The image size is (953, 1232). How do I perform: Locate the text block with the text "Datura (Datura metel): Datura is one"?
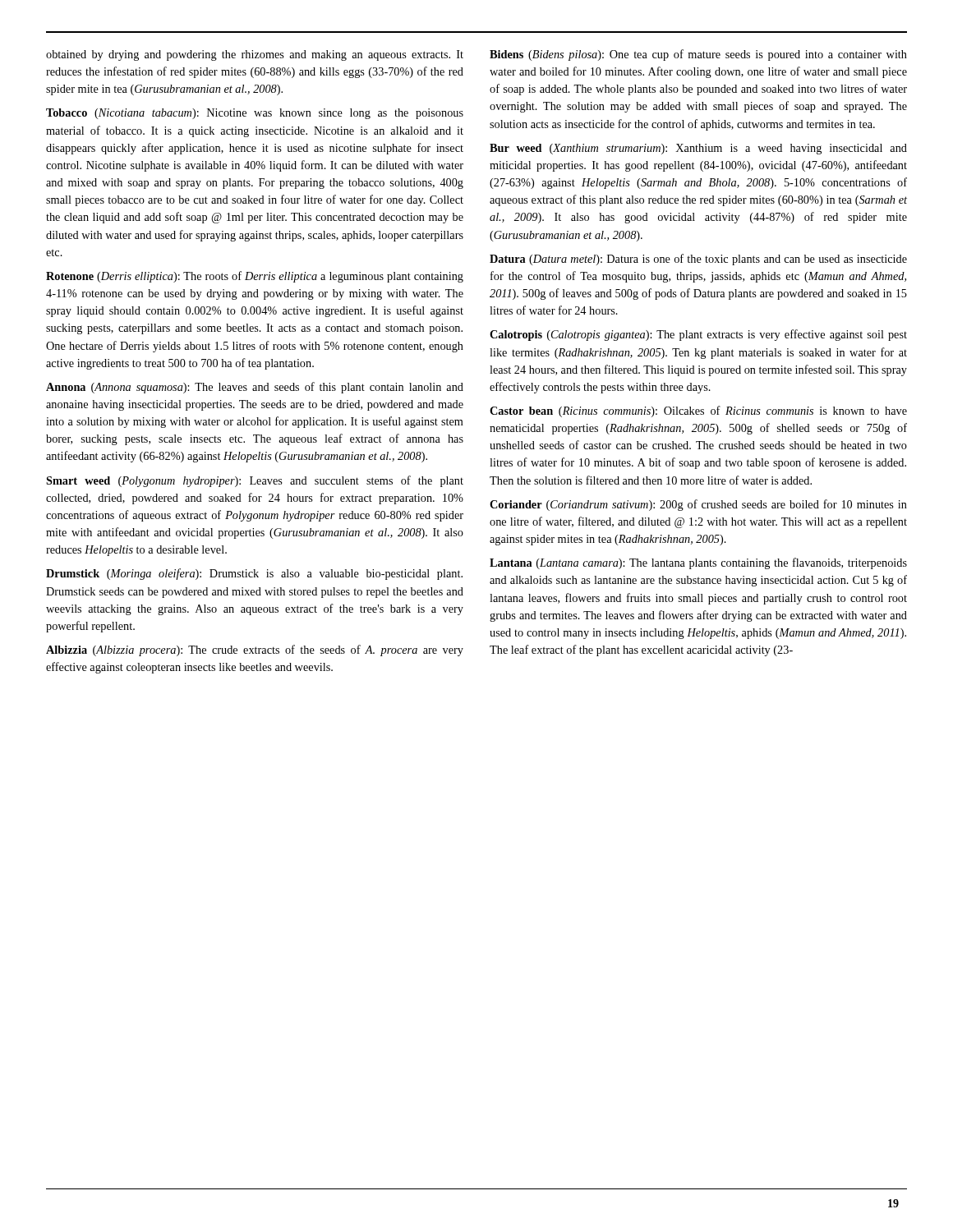(x=698, y=285)
